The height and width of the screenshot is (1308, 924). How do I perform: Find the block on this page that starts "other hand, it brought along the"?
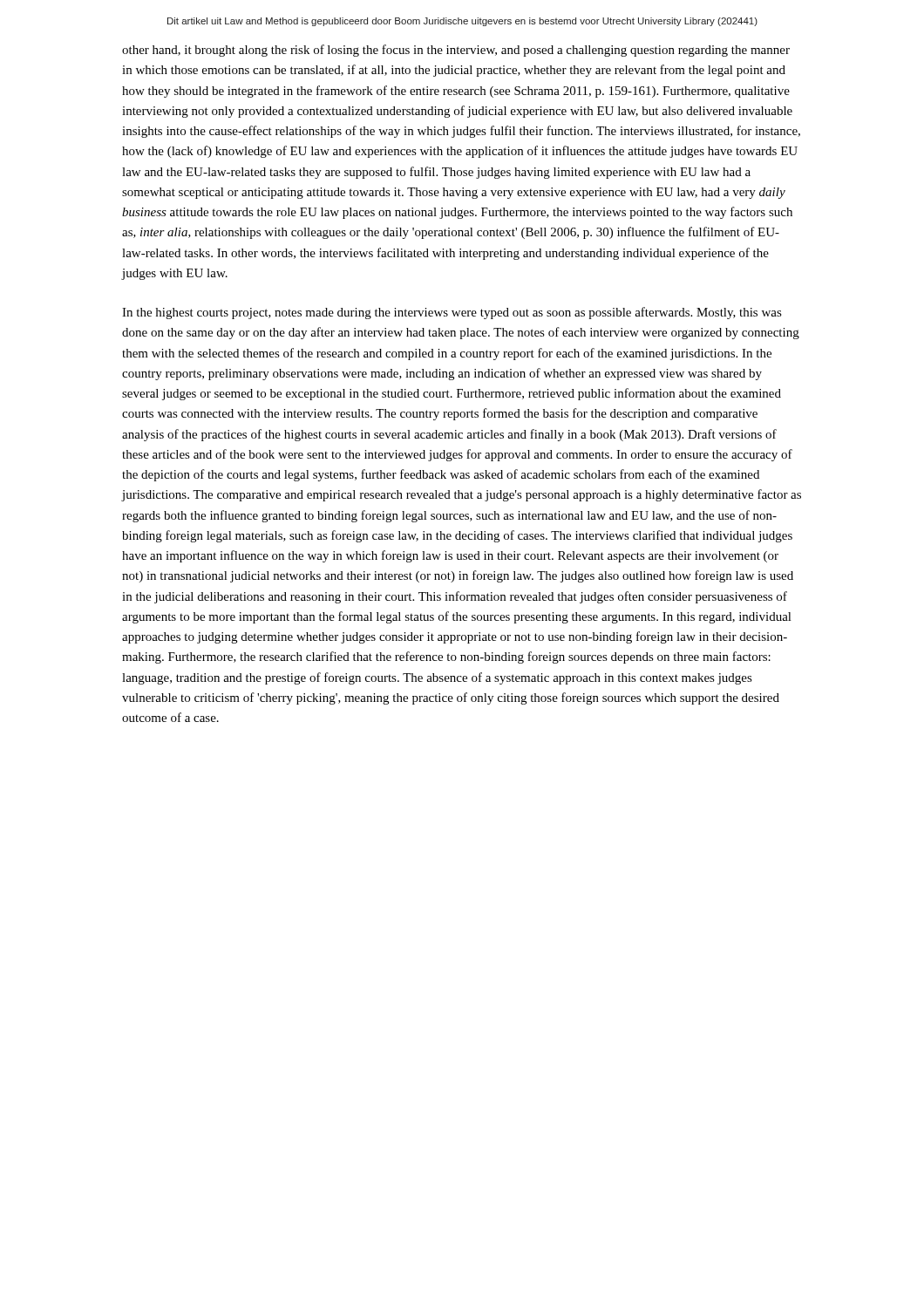pos(461,161)
